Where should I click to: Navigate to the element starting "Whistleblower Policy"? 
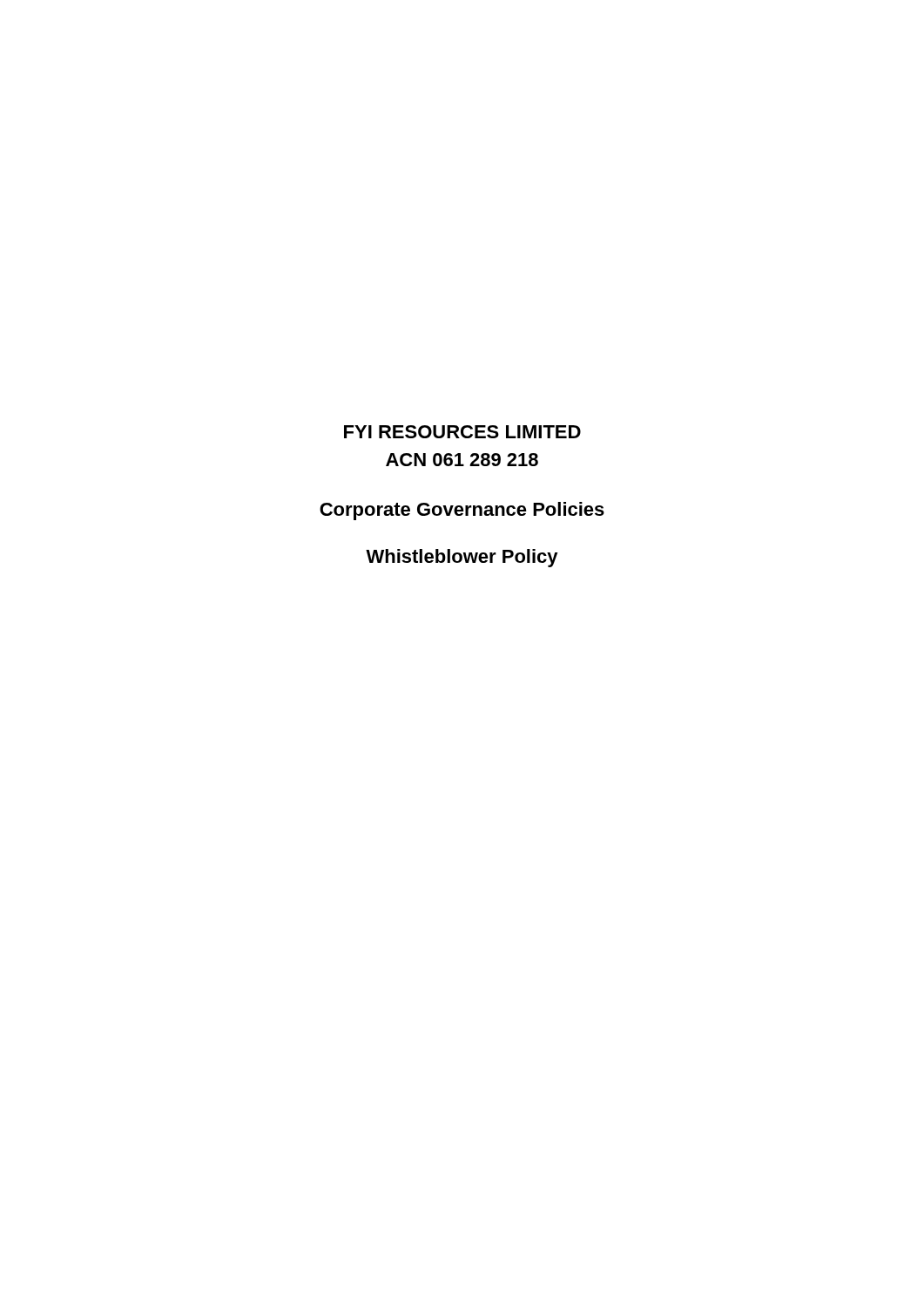(x=462, y=556)
